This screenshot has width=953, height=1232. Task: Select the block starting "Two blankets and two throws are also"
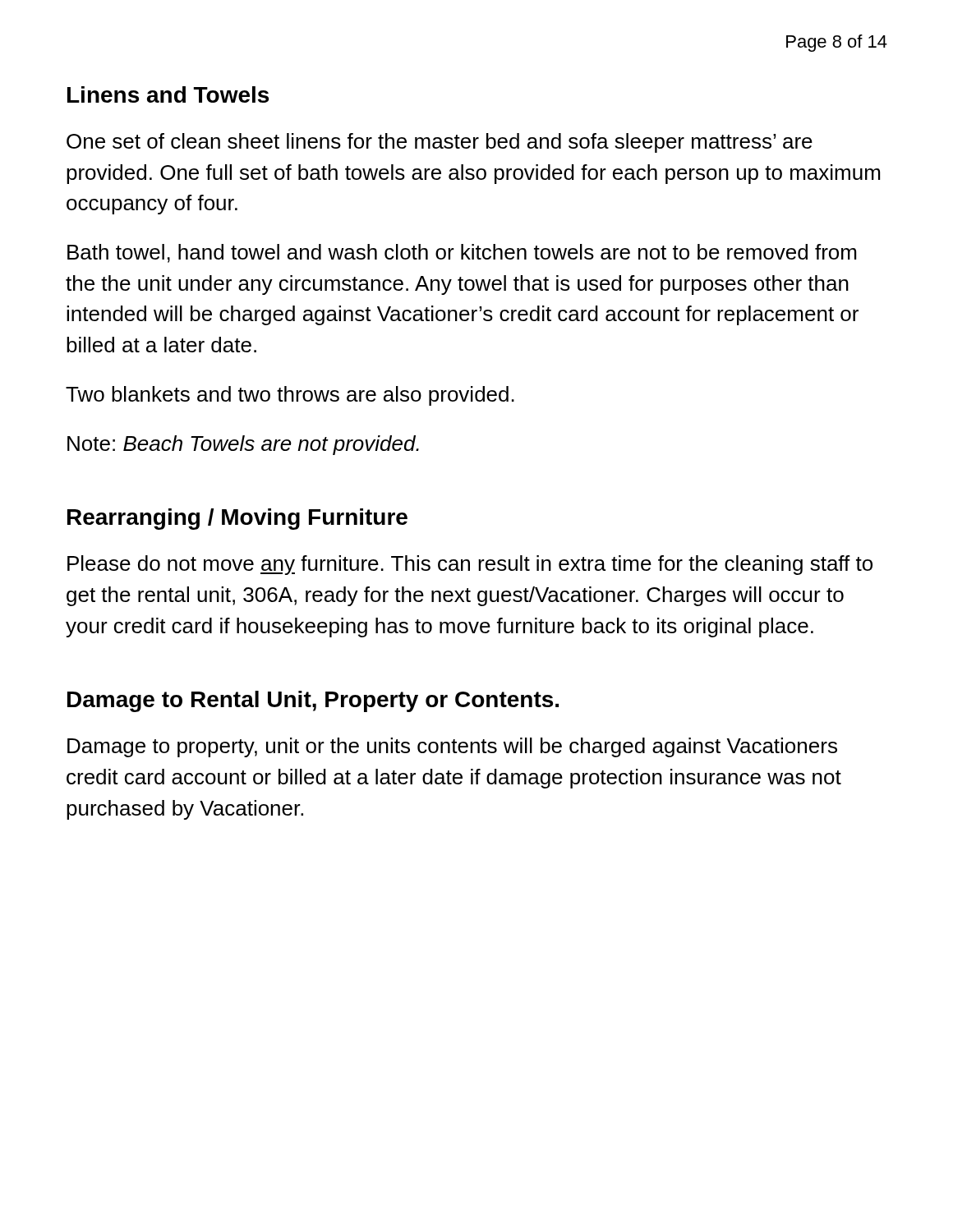[291, 394]
